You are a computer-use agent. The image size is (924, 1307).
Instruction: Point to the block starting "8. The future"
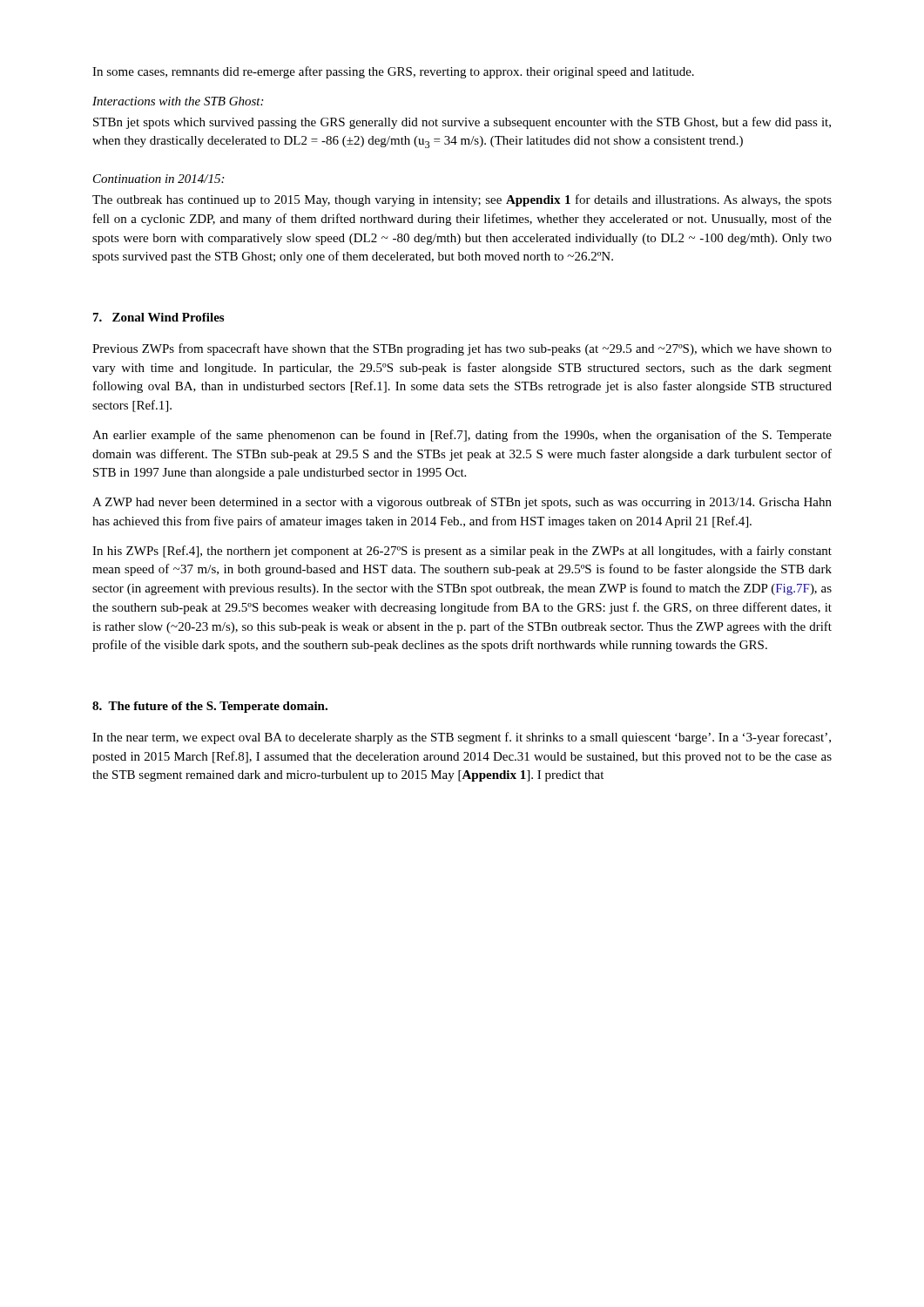pyautogui.click(x=210, y=707)
